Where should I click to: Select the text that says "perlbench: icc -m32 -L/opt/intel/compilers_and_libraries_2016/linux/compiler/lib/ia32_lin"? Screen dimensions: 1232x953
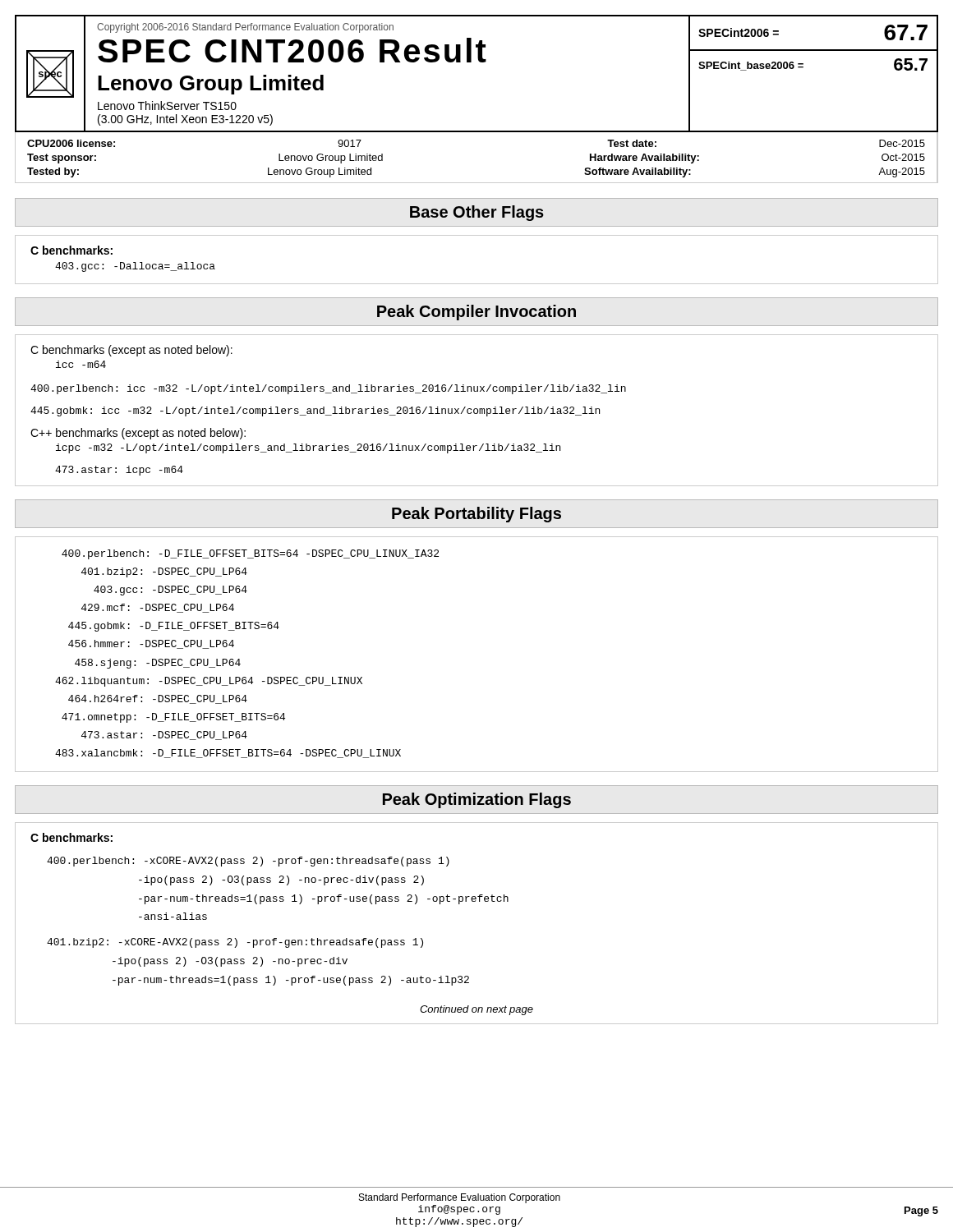pos(328,389)
